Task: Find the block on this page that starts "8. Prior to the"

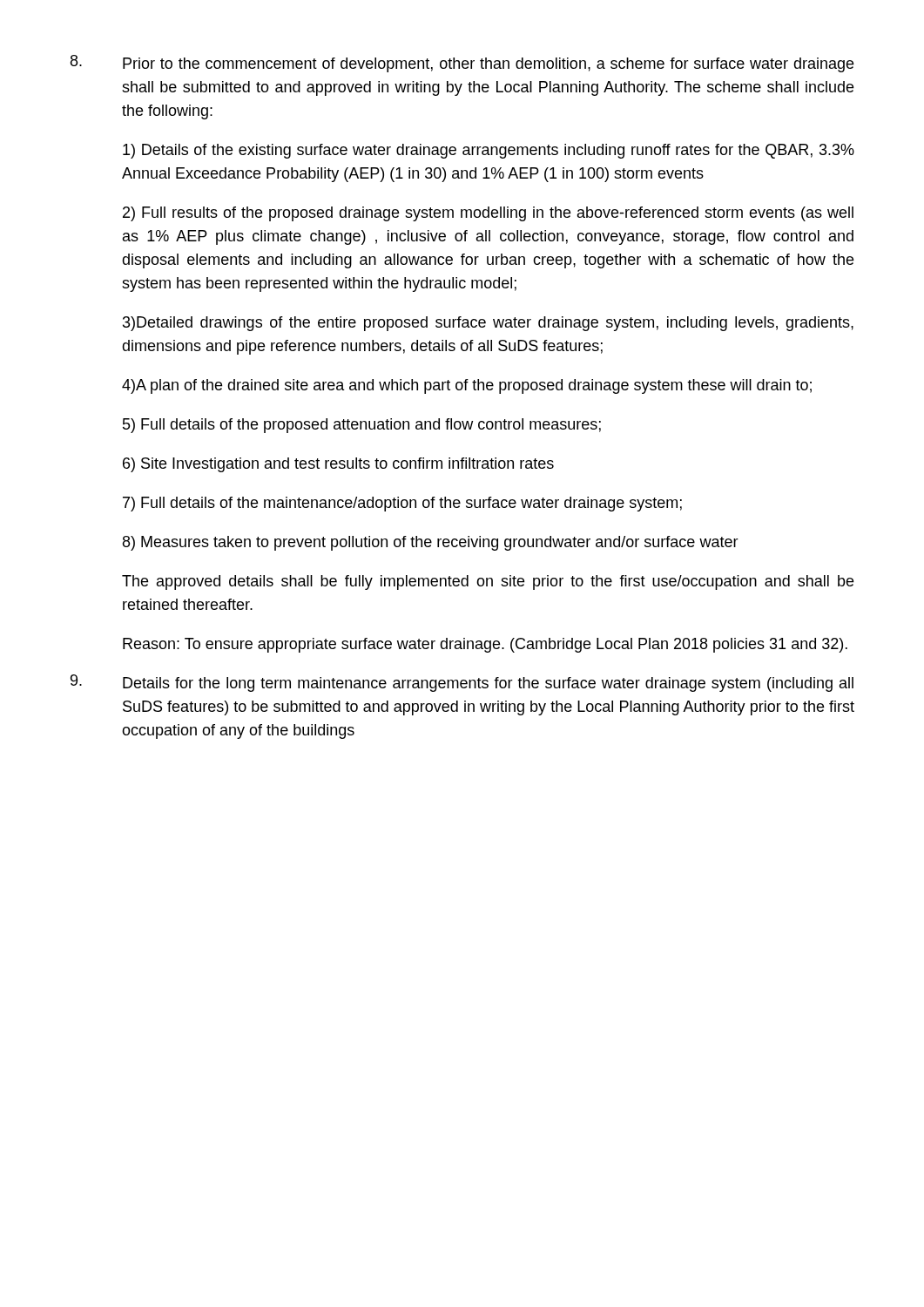Action: pos(462,88)
